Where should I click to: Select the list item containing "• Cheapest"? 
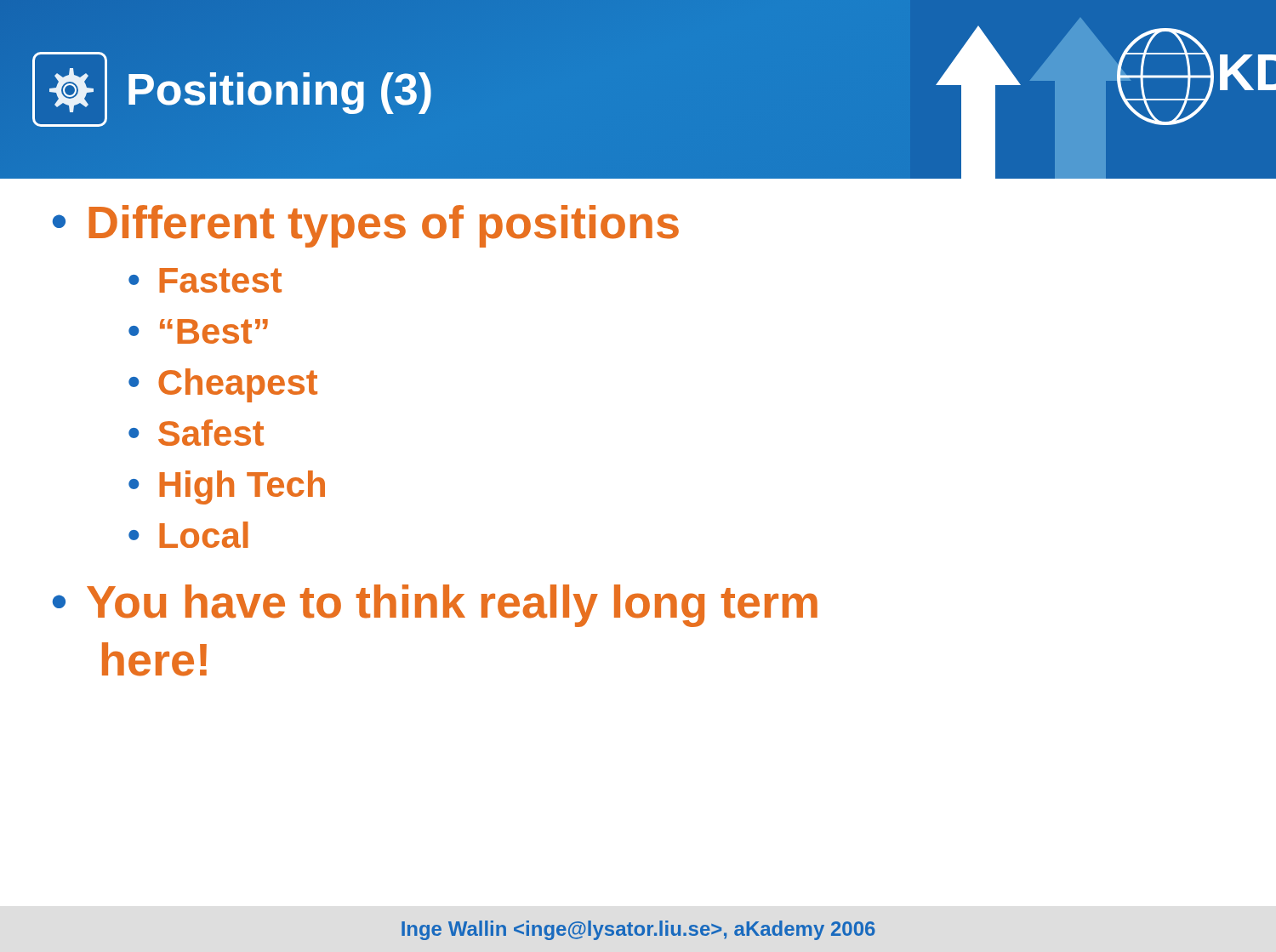(223, 383)
